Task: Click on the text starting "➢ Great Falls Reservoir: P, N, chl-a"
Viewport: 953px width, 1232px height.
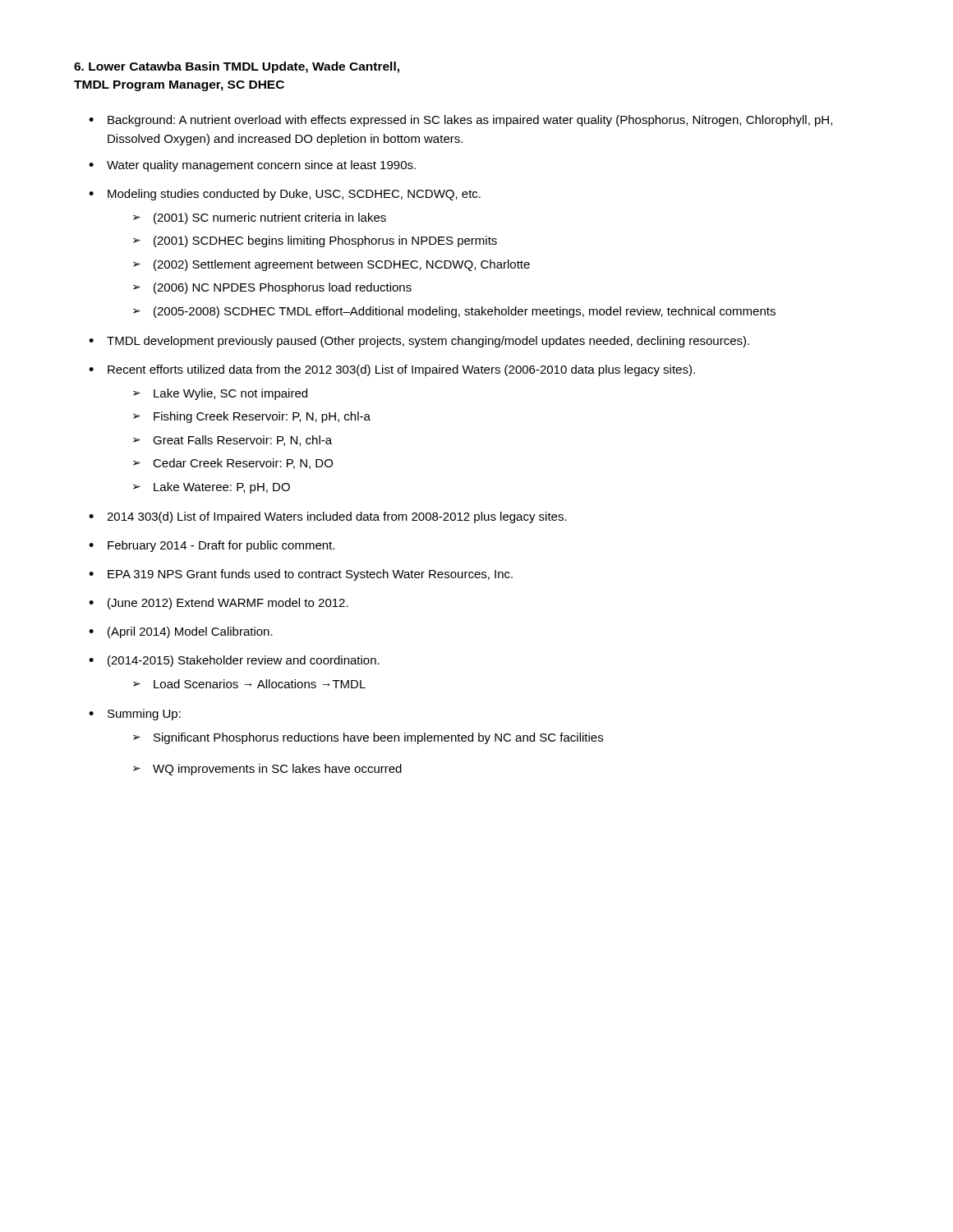Action: [x=232, y=441]
